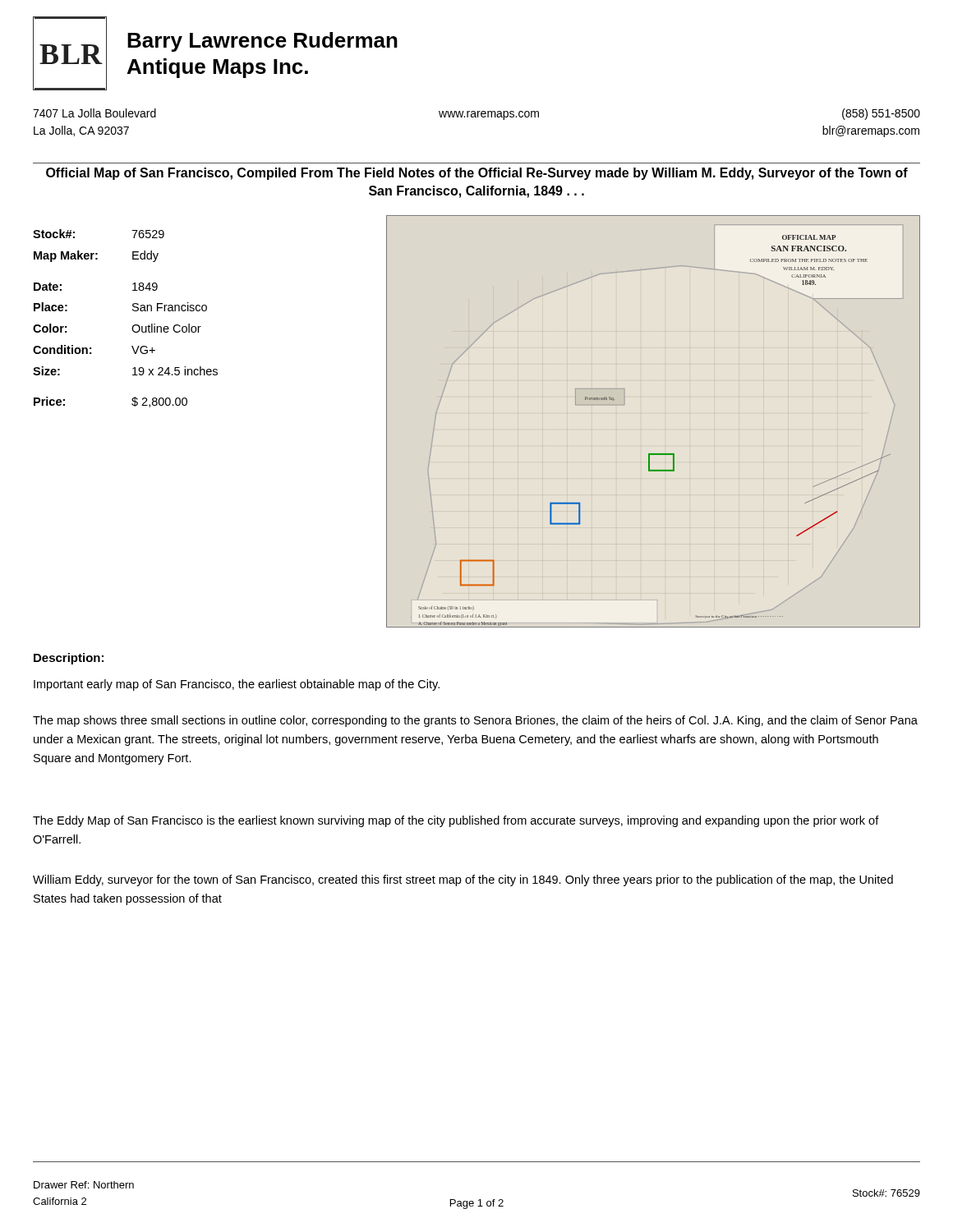The width and height of the screenshot is (953, 1232).
Task: Find the text containing "Date: 1849"
Action: click(x=46, y=286)
